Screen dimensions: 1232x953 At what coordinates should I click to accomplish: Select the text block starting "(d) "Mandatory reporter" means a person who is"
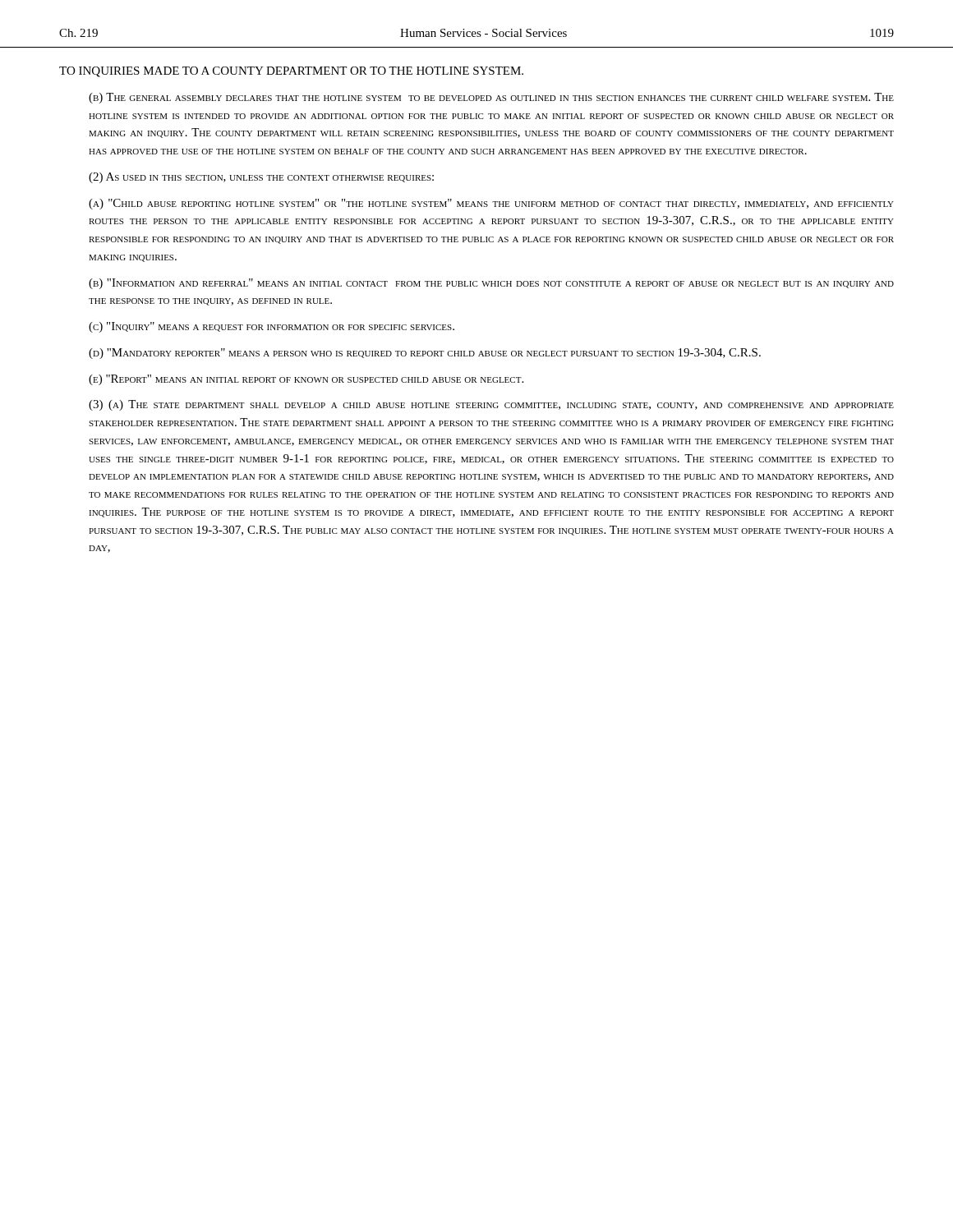click(476, 353)
